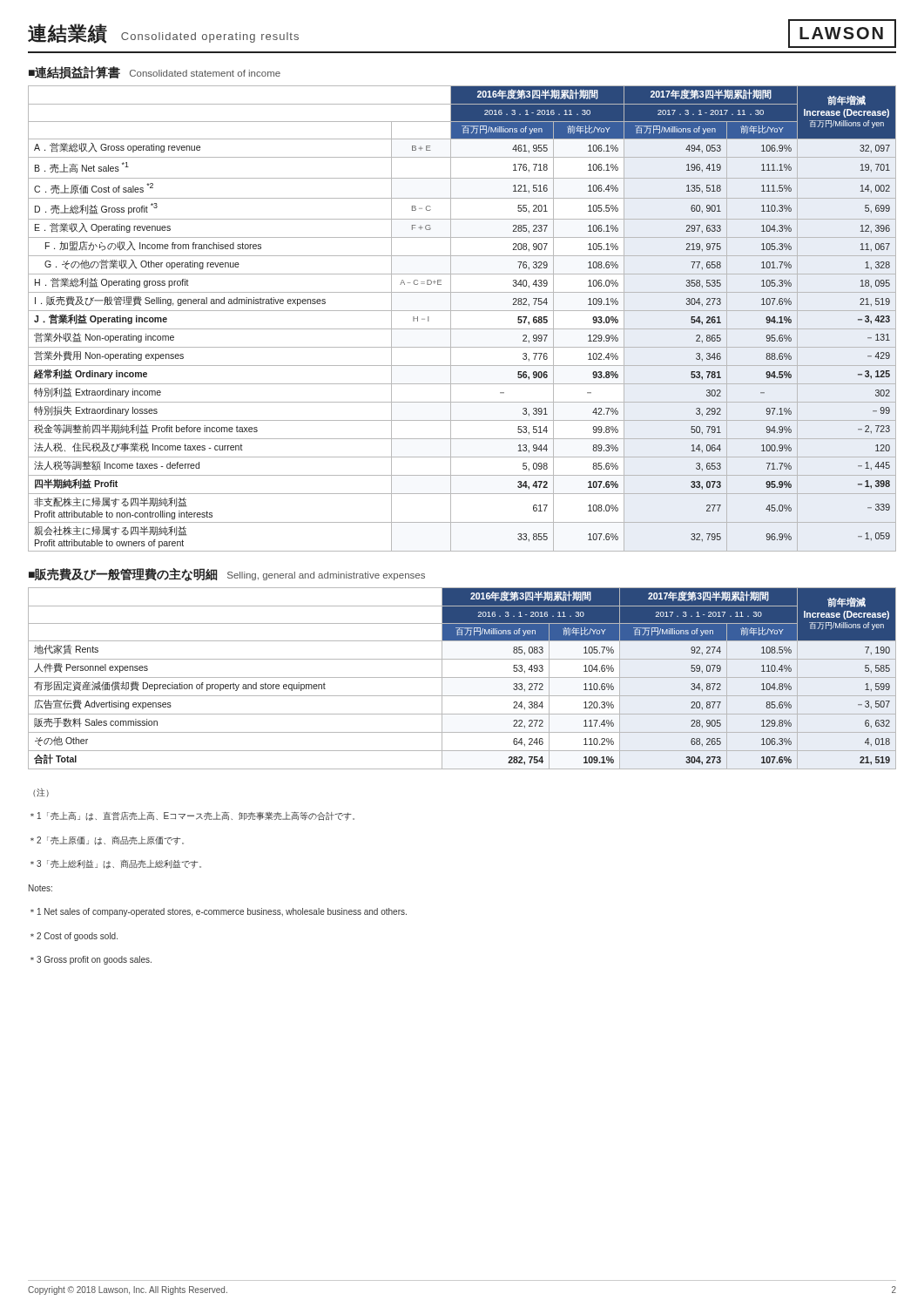Locate the logo

(842, 34)
